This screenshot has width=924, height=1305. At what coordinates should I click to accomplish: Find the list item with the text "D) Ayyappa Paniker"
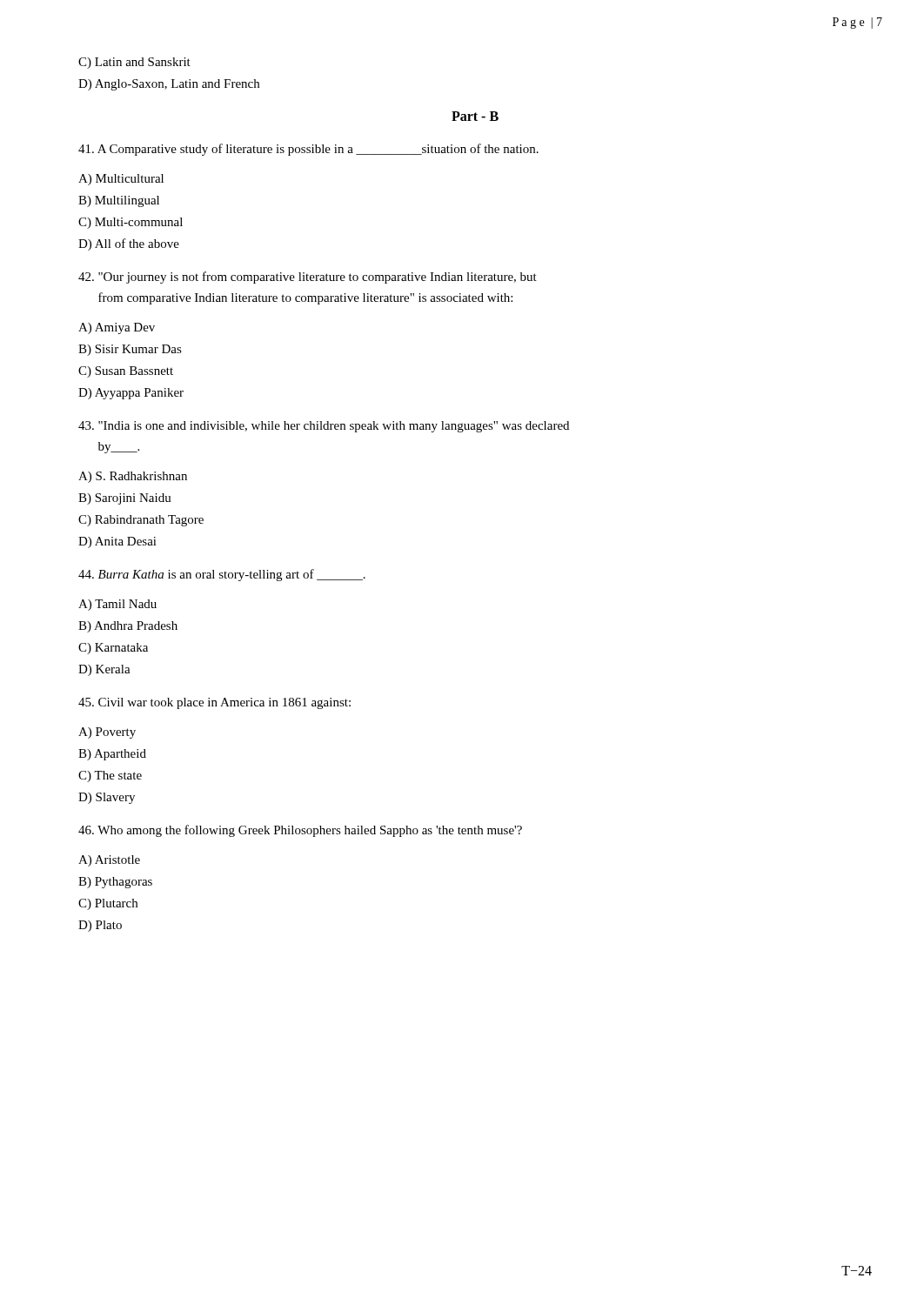(x=131, y=392)
